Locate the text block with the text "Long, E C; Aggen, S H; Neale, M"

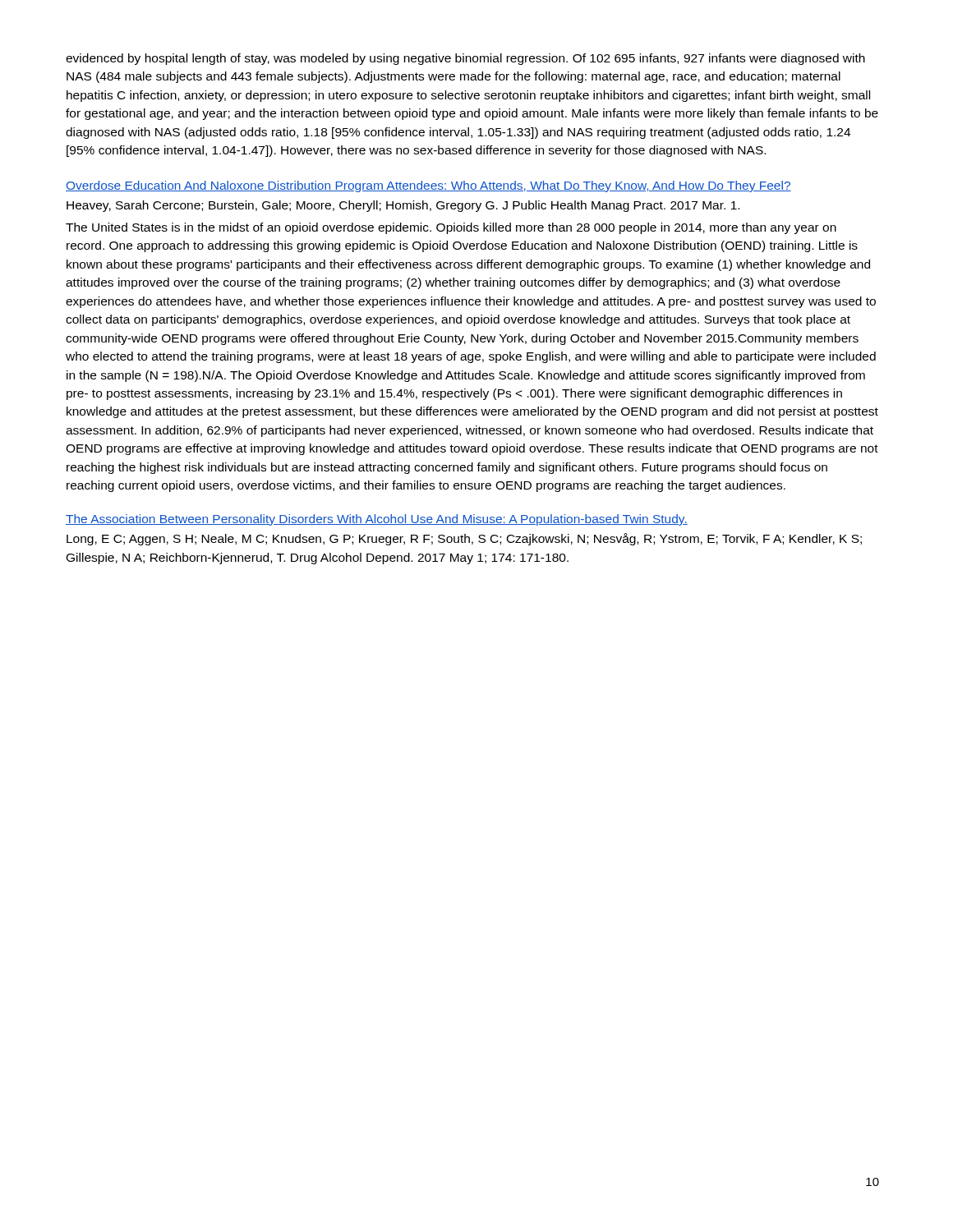point(464,548)
